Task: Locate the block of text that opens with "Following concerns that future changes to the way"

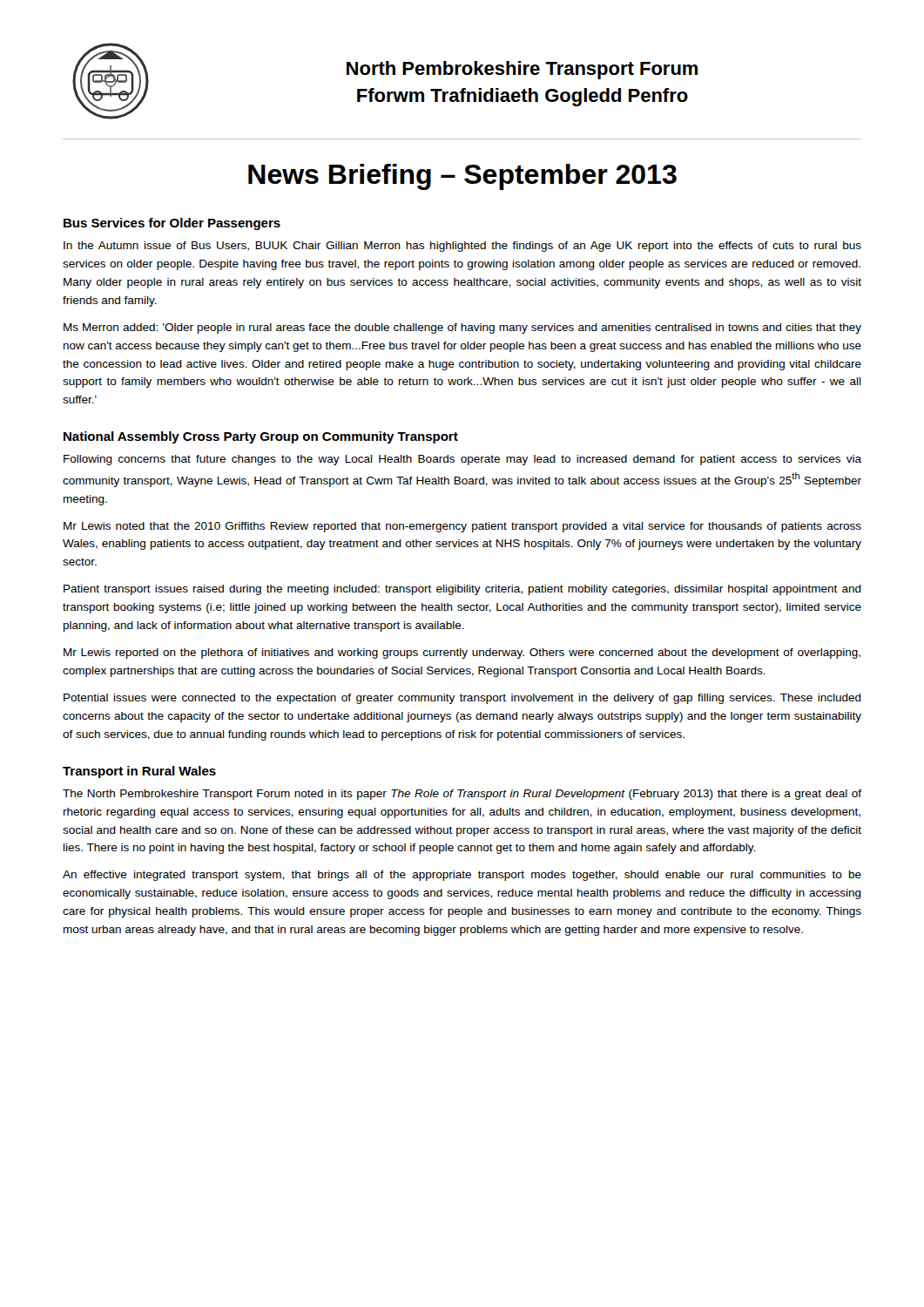Action: (x=462, y=479)
